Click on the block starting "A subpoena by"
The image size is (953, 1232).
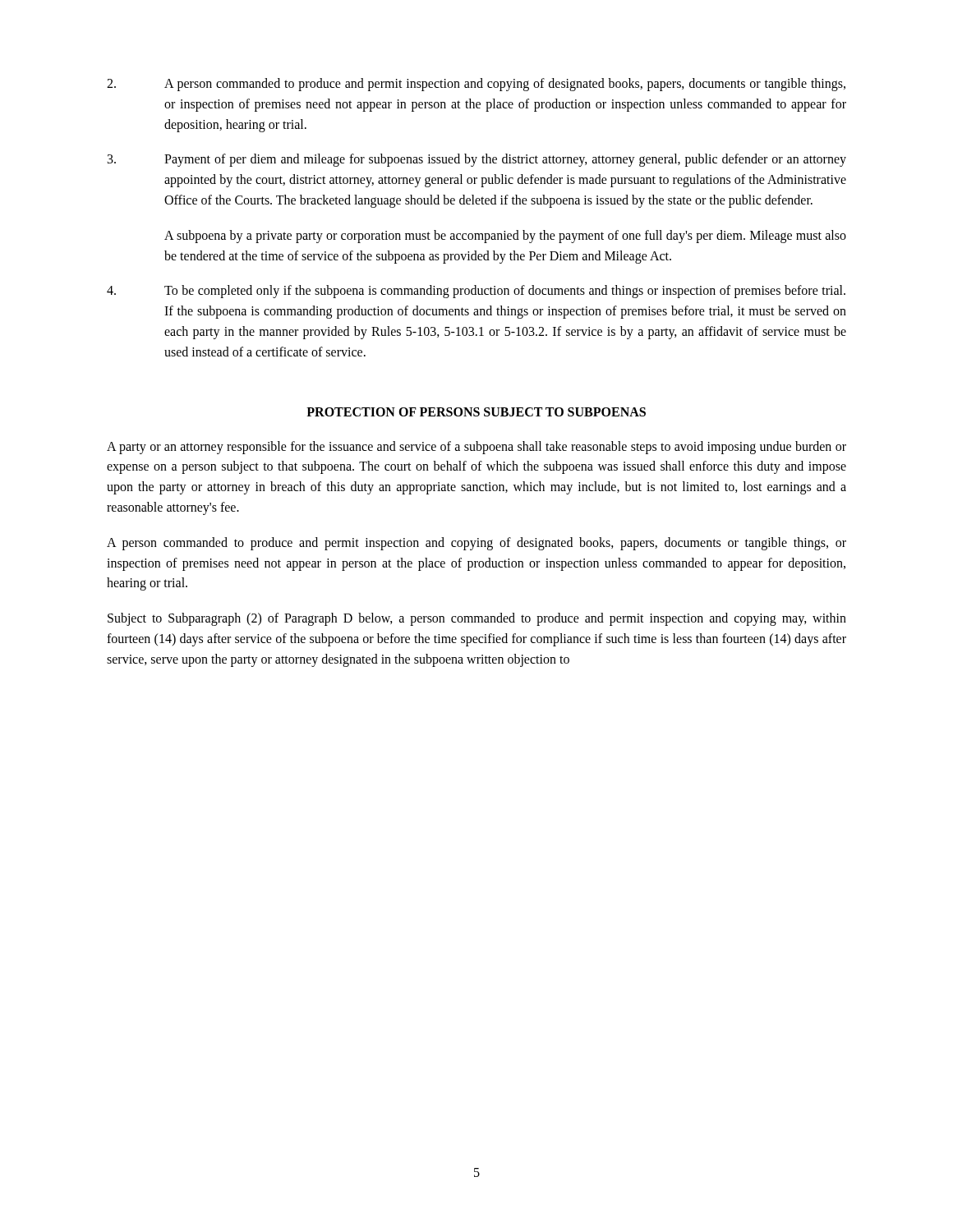point(505,245)
